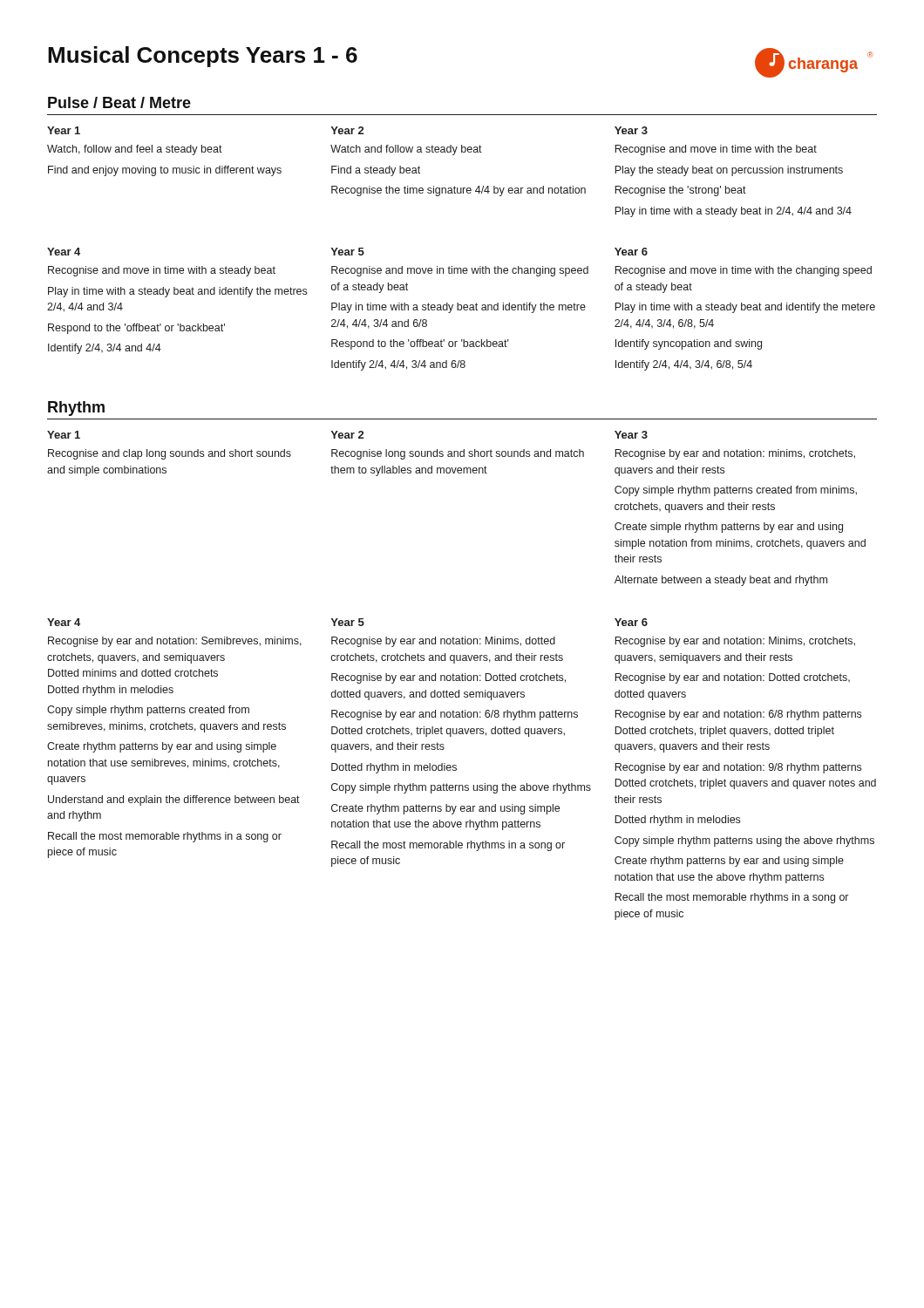924x1308 pixels.
Task: Locate the list item with the text "Recognise and clap long sounds and"
Action: 169,462
